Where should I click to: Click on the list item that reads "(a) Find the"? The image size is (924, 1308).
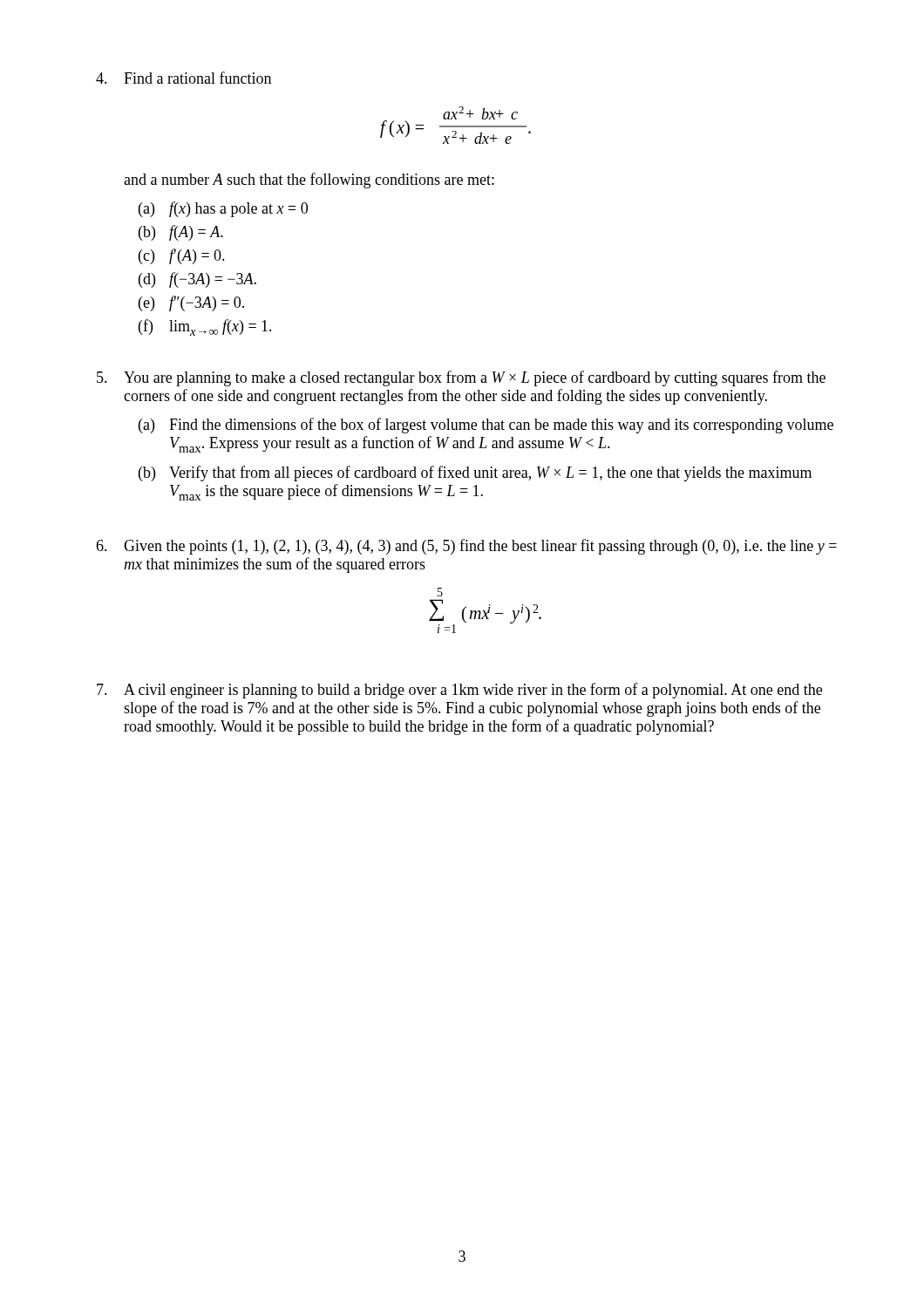tap(492, 435)
